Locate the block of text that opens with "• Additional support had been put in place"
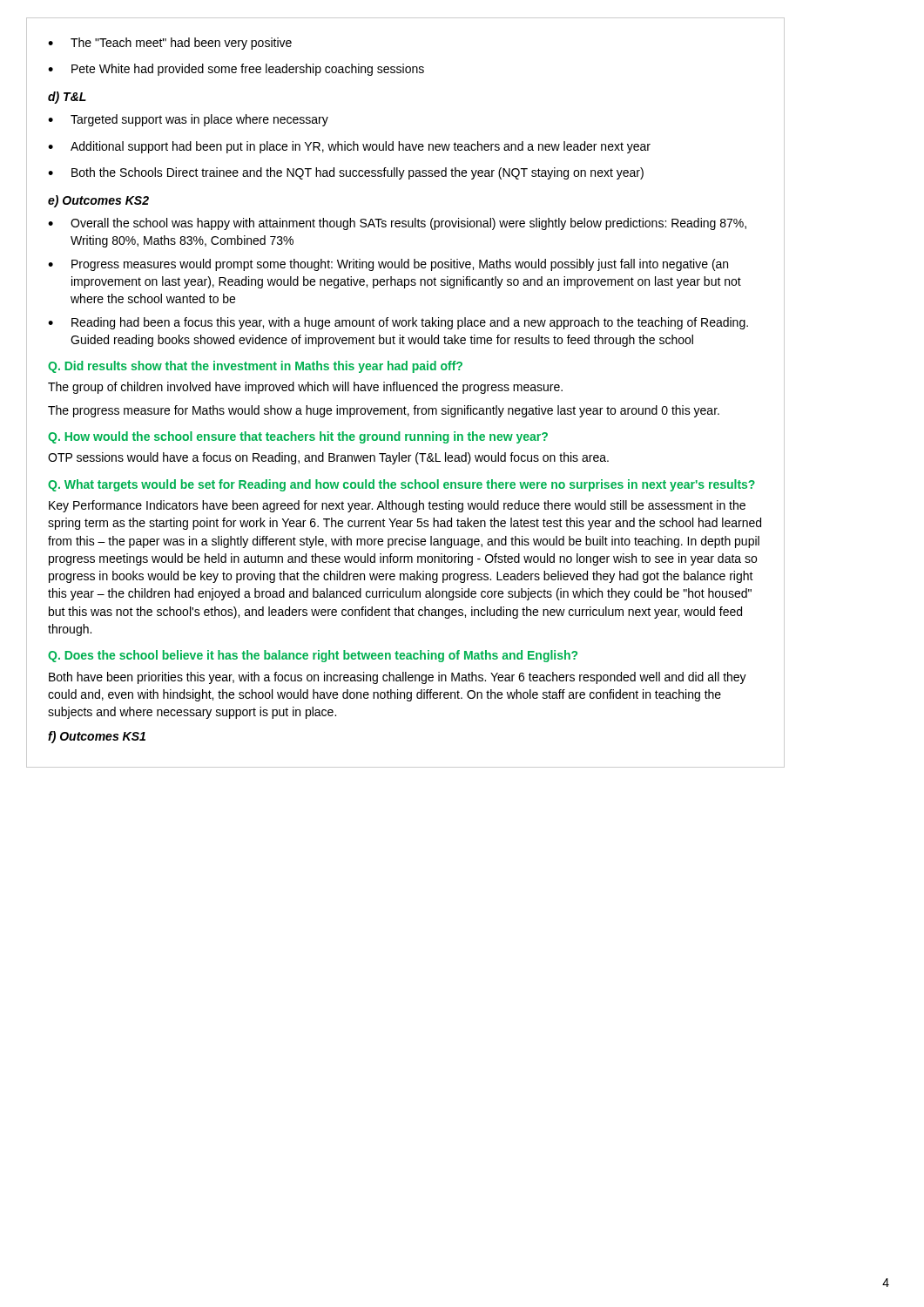924x1307 pixels. pos(405,148)
